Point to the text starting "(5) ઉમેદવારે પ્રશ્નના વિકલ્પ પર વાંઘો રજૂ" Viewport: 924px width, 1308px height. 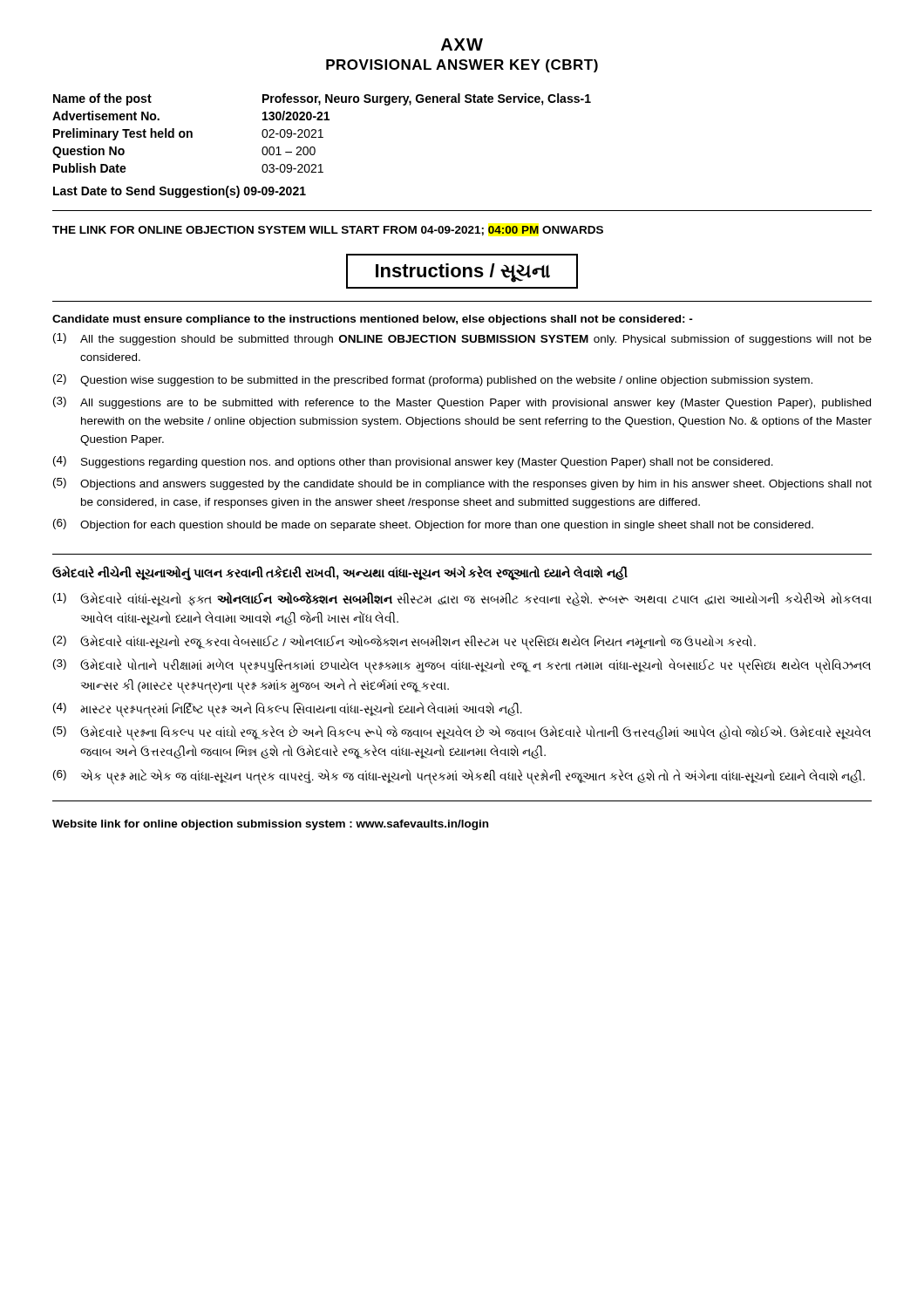coord(462,743)
